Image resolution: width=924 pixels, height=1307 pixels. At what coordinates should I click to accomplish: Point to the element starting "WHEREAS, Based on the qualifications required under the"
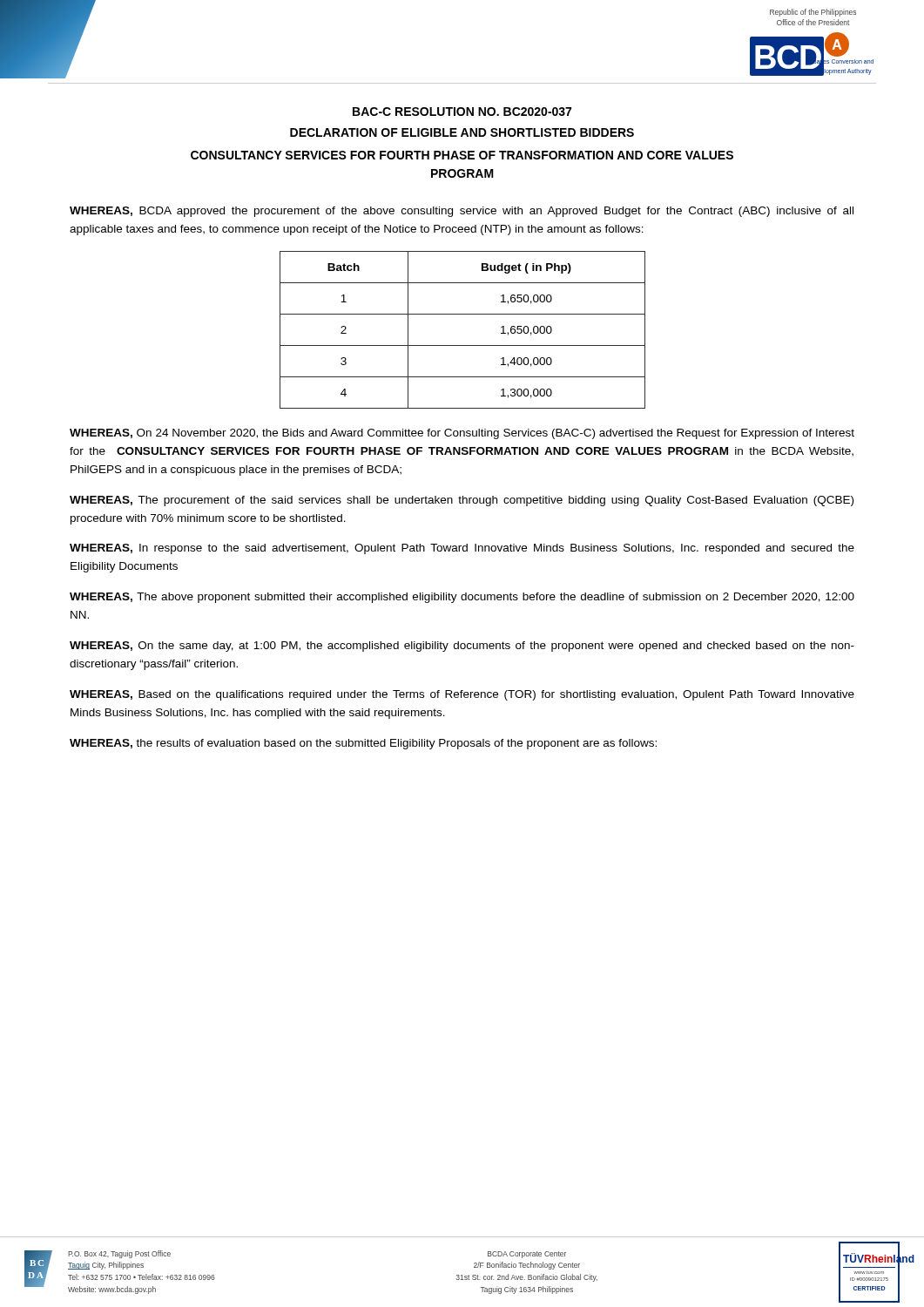[x=462, y=703]
